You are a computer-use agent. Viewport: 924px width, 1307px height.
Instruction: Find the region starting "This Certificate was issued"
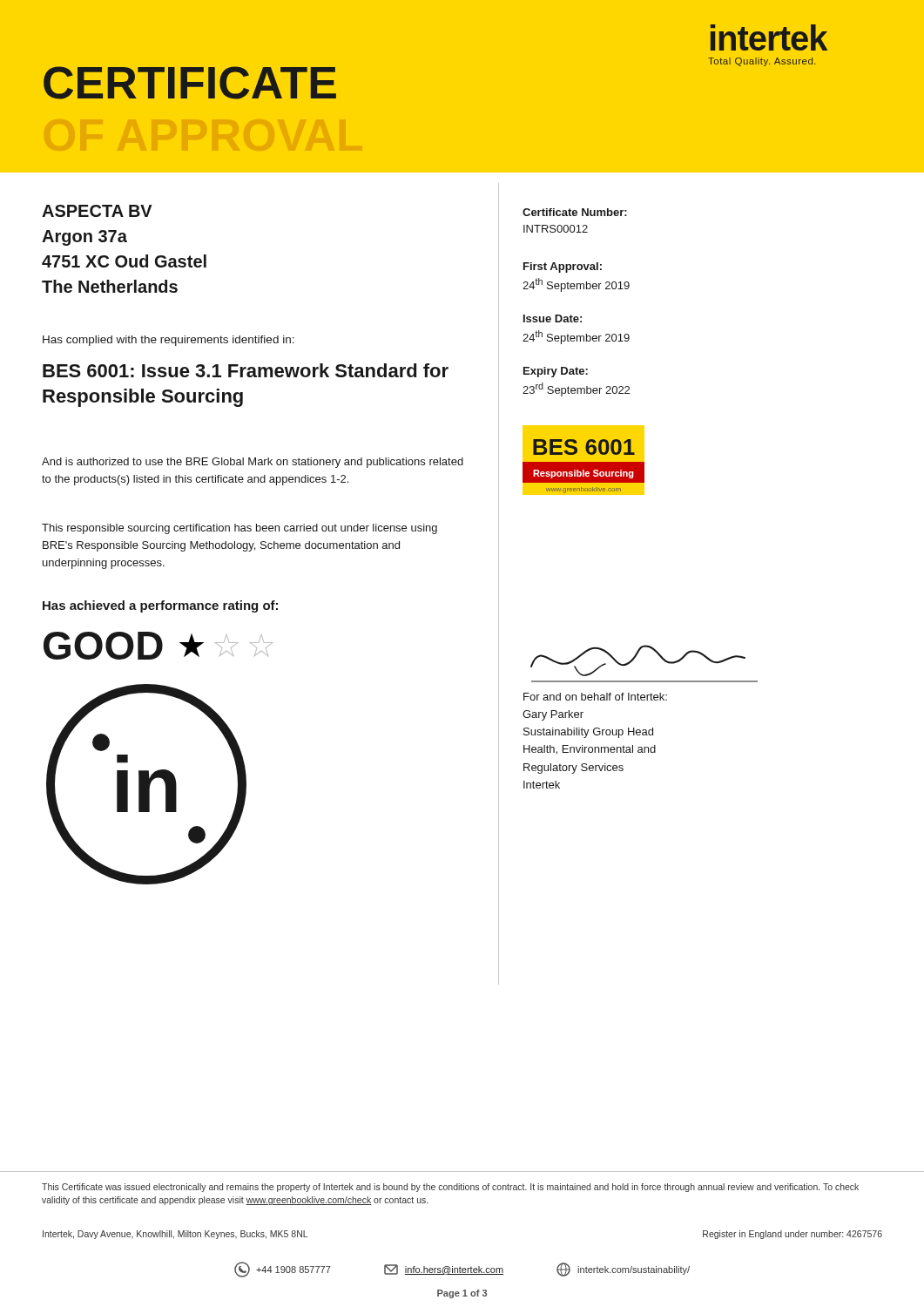[462, 1194]
